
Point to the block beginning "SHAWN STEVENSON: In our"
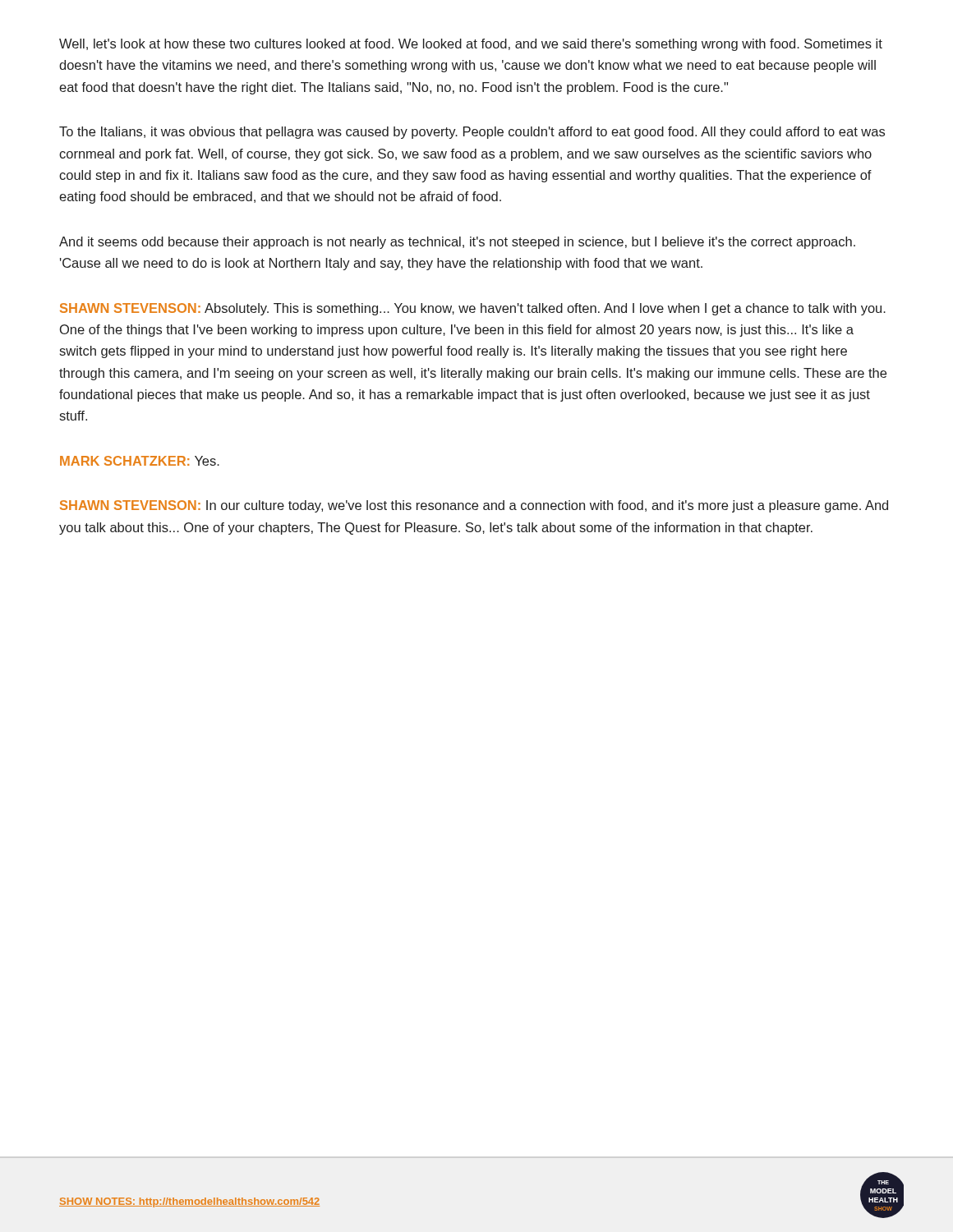point(474,516)
